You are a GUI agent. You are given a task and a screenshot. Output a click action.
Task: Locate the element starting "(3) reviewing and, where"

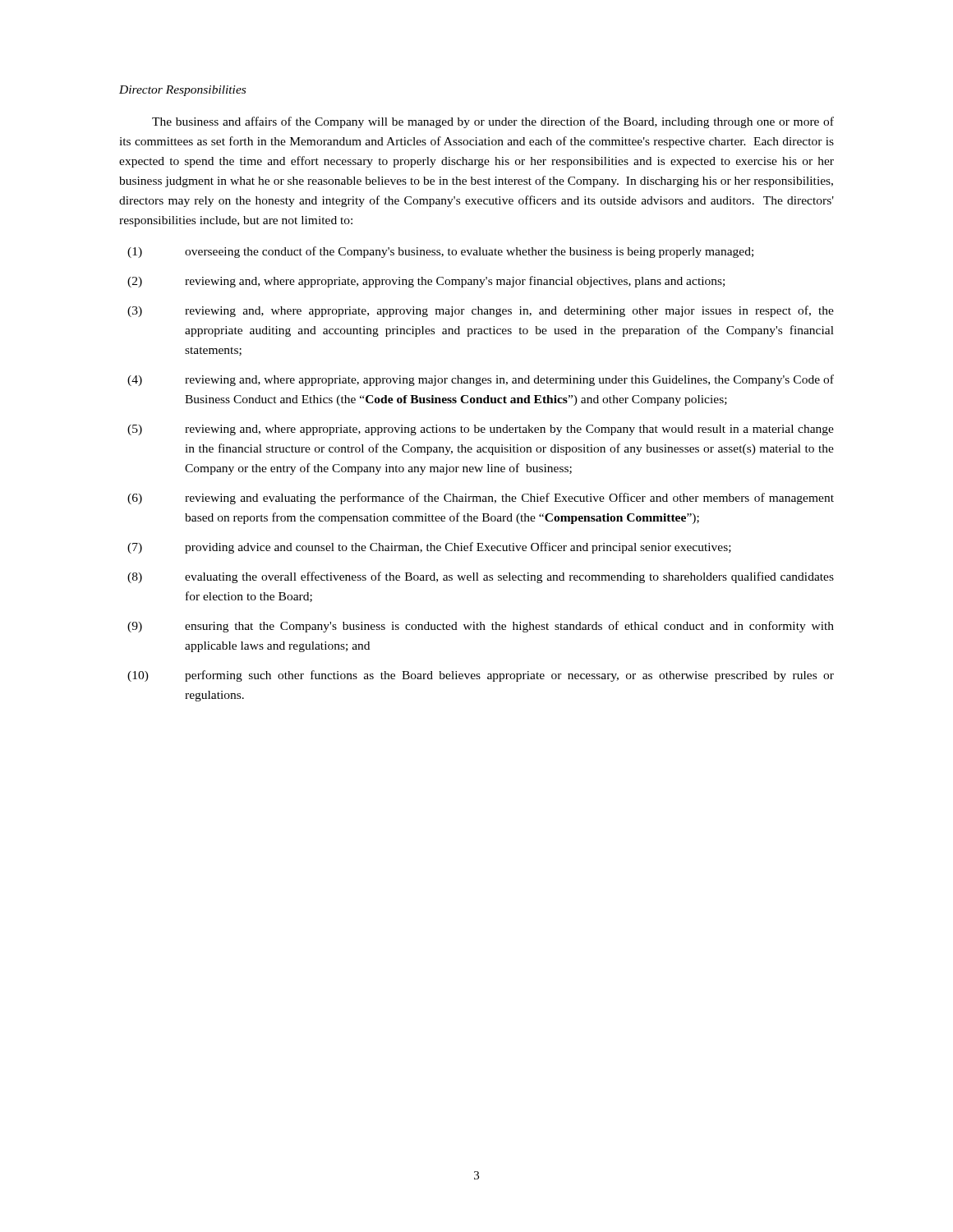(x=476, y=330)
